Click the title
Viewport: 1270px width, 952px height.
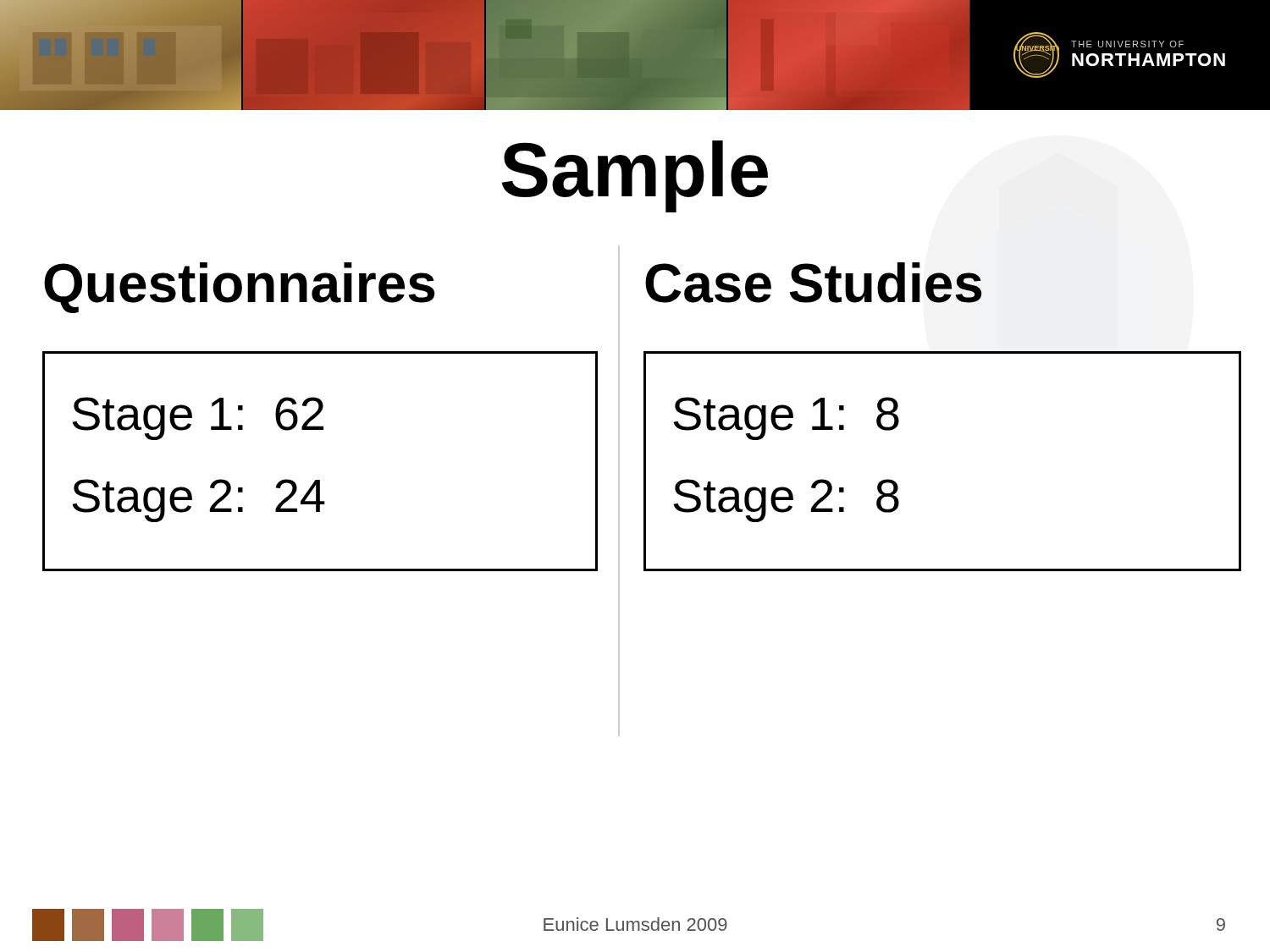[635, 170]
